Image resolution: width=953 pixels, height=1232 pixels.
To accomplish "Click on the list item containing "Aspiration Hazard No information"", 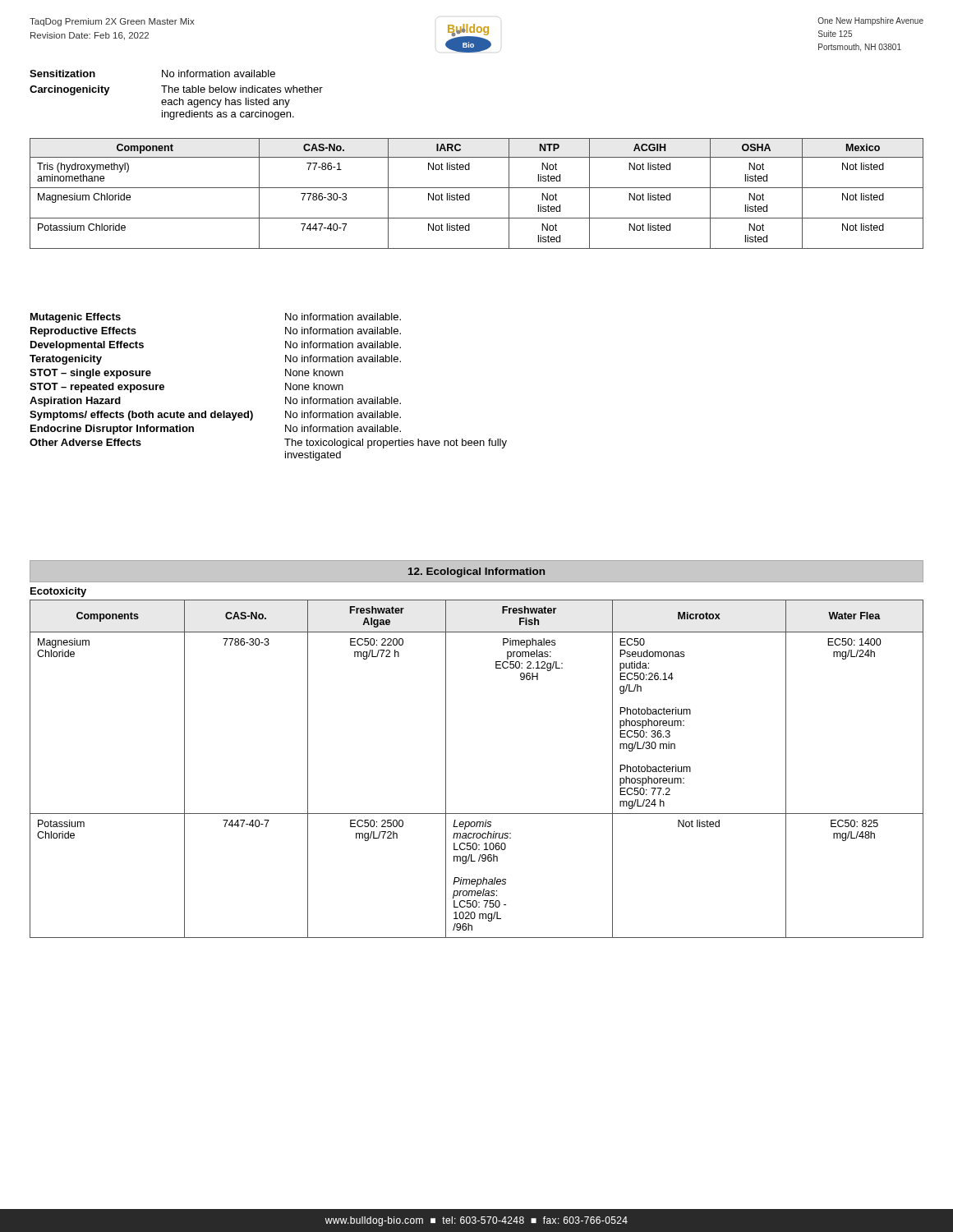I will pos(216,400).
